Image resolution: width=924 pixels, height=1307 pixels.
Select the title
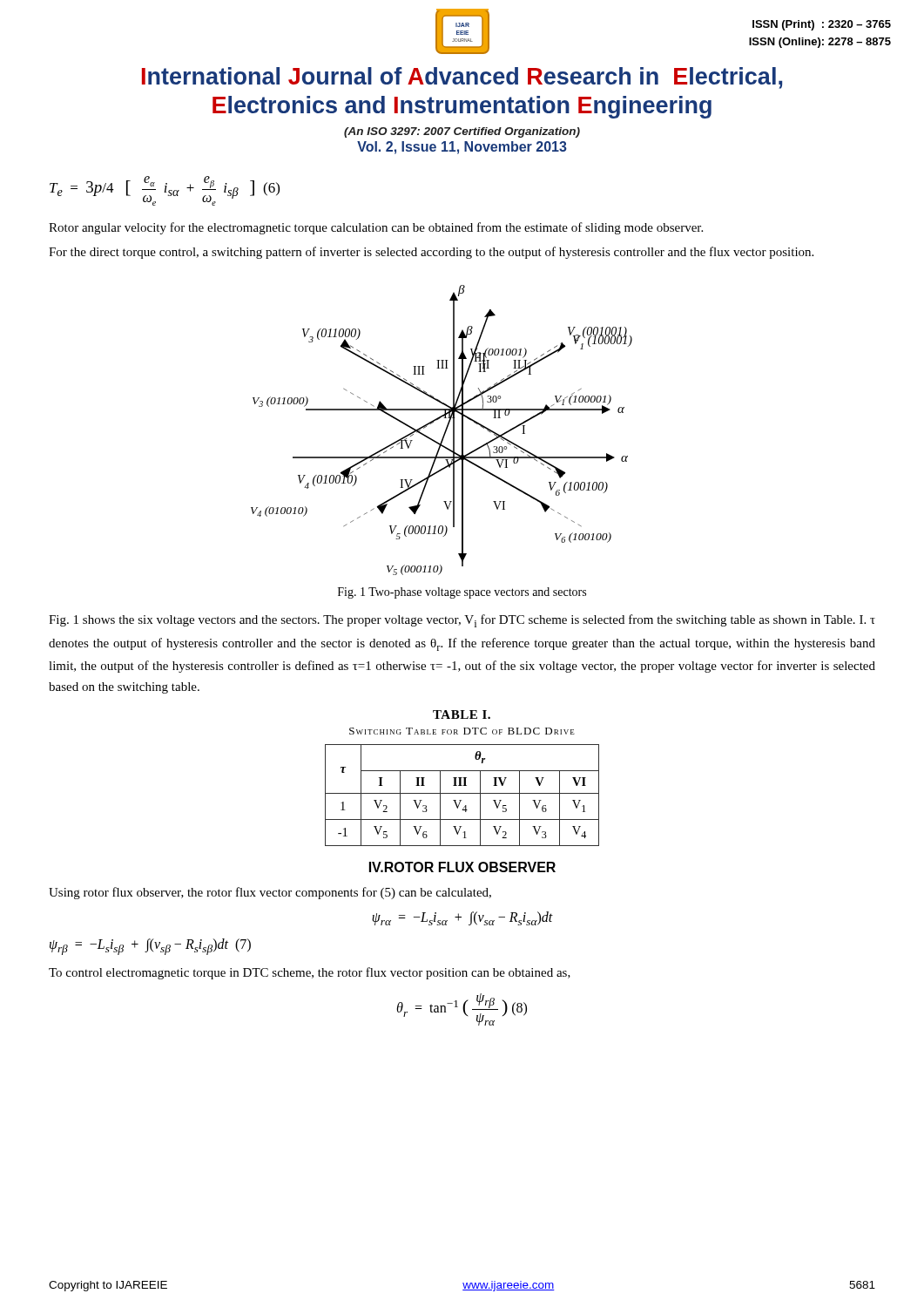tap(462, 109)
